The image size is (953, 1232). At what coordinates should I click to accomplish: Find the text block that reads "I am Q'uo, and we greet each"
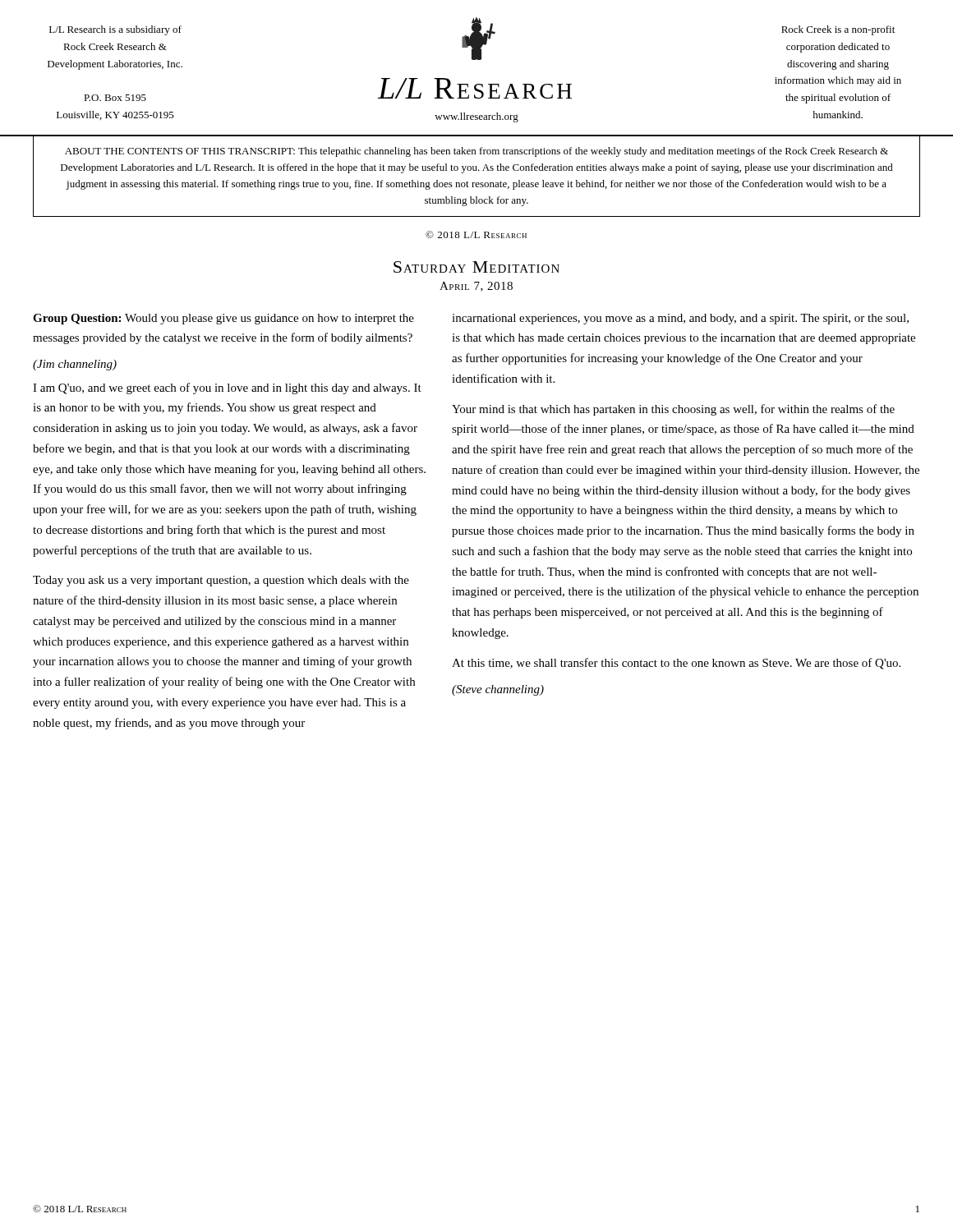[230, 469]
